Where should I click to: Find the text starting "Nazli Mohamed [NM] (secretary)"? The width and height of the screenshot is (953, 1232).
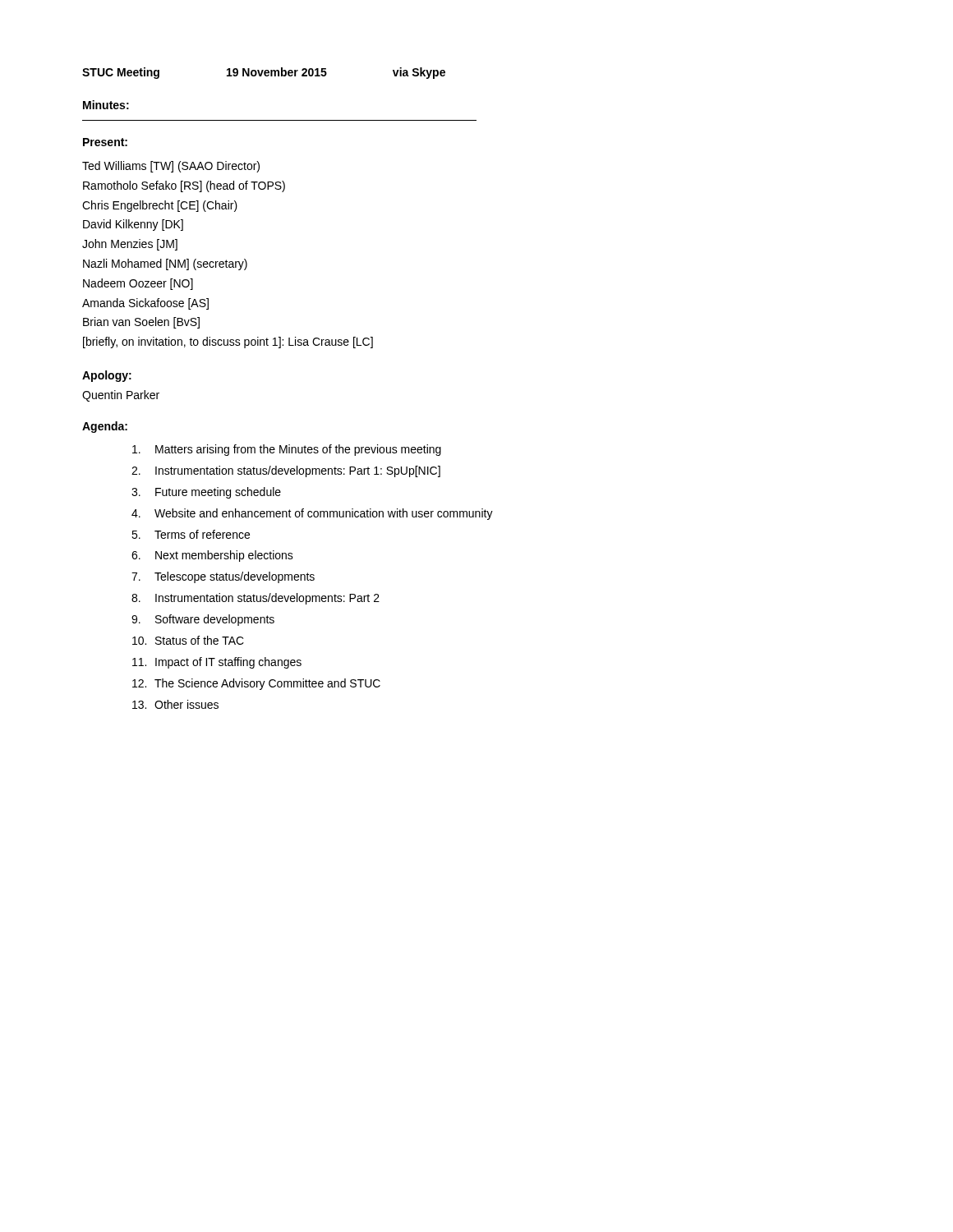point(165,264)
